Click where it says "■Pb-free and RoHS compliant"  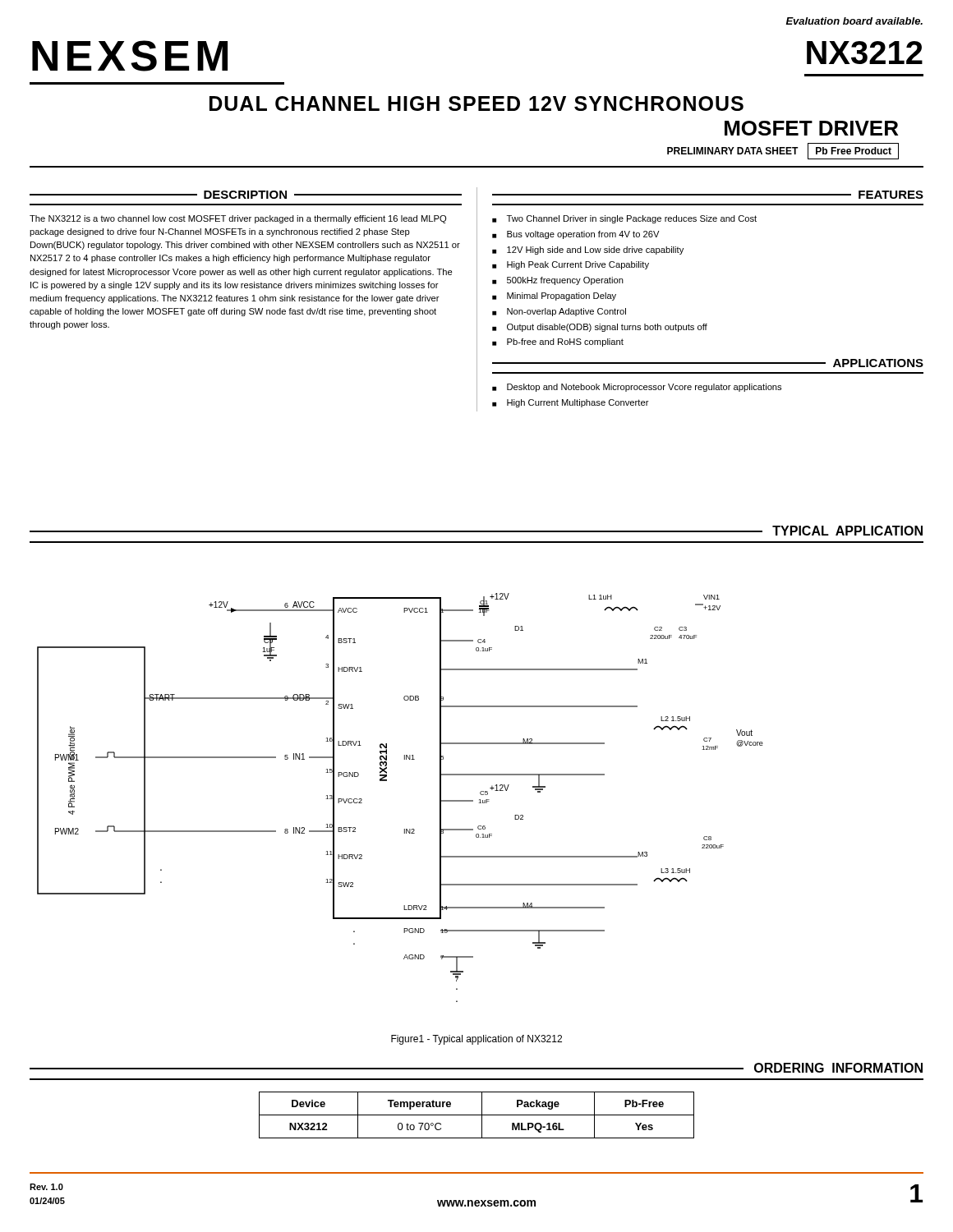[x=558, y=343]
